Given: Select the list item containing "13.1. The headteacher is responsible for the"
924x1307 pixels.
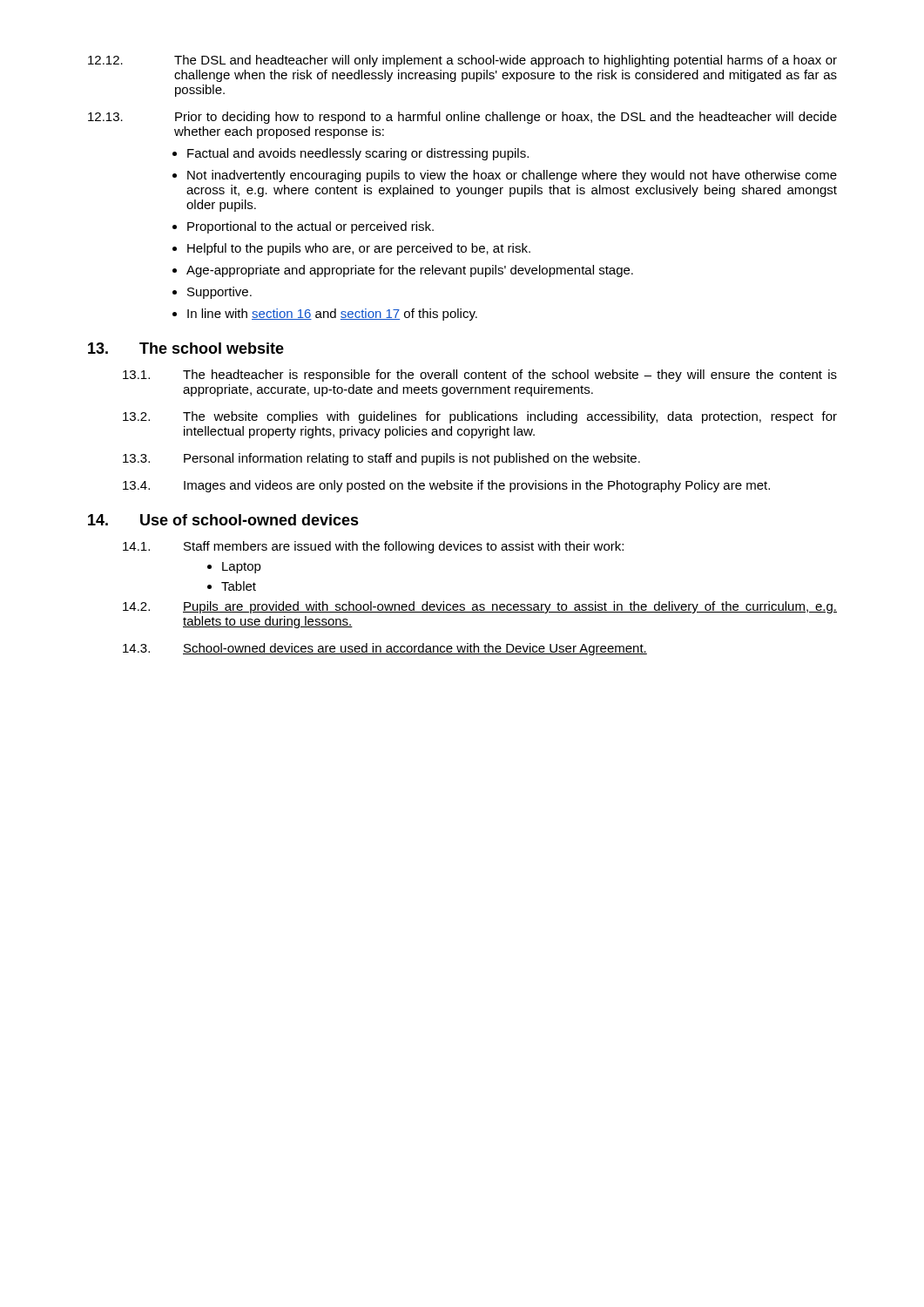Looking at the screenshot, I should 479,382.
